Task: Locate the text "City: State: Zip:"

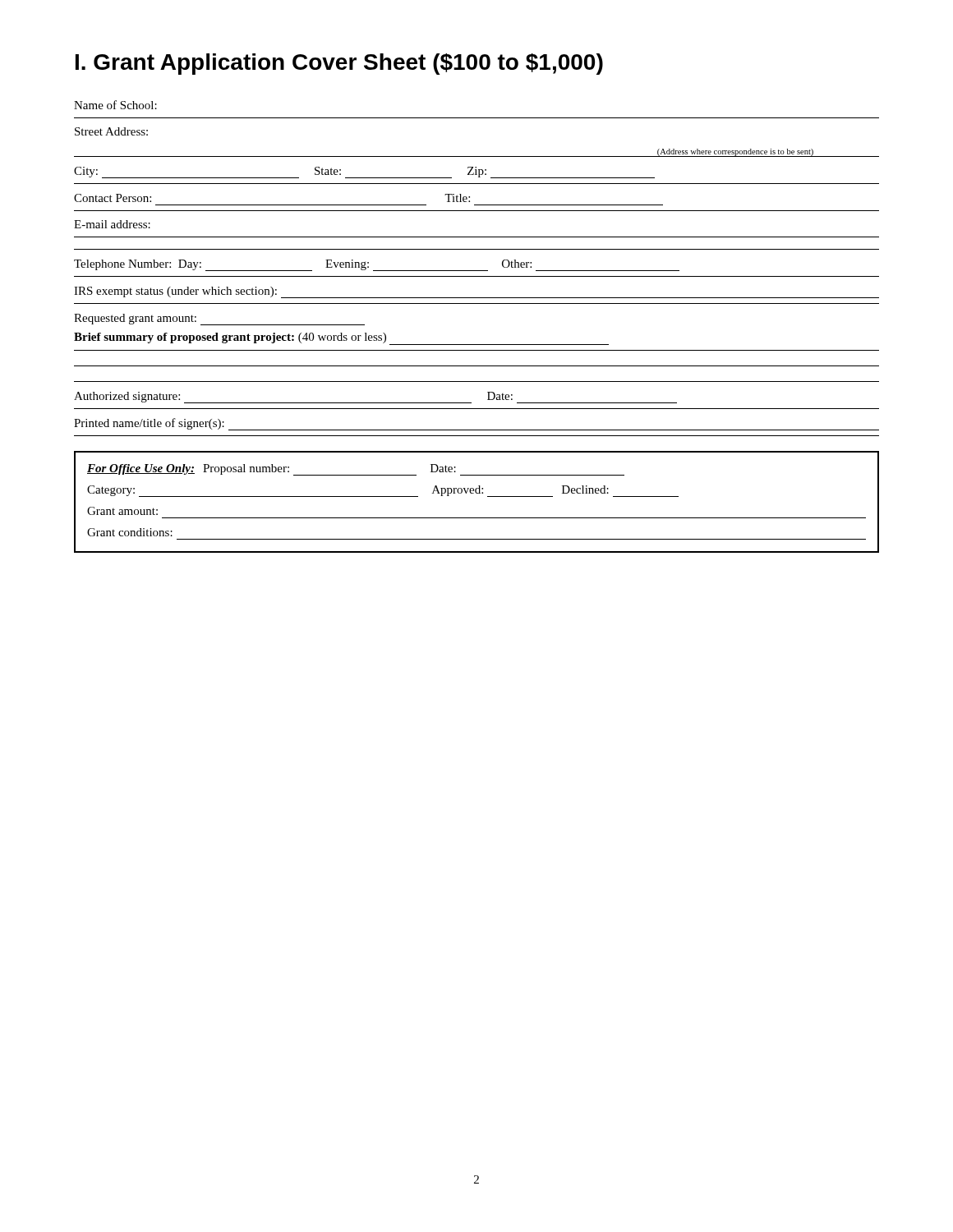Action: [x=364, y=171]
